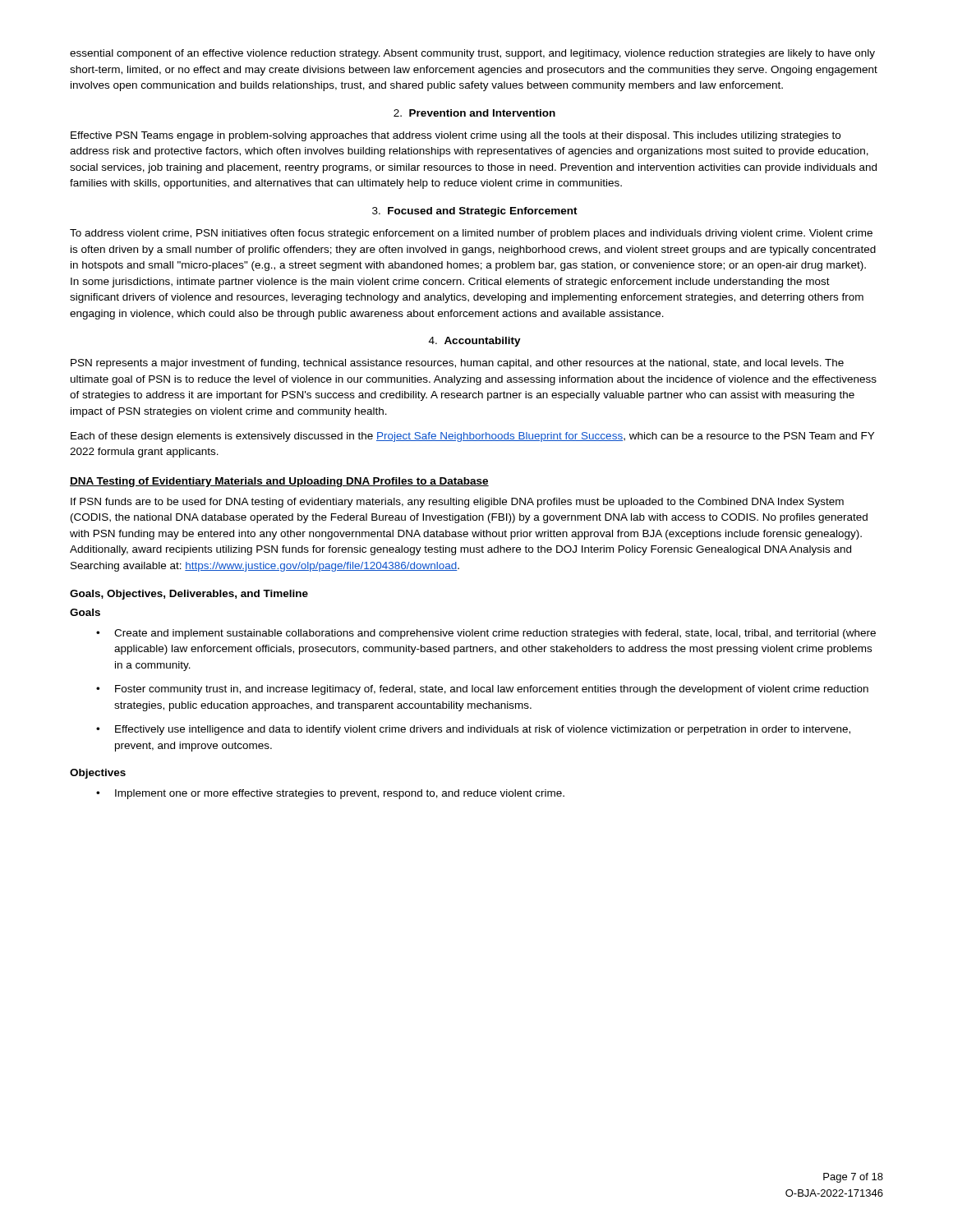Screen dimensions: 1232x953
Task: Navigate to the region starting "DNA Testing of Evidentiary Materials and Uploading DNA"
Action: tap(279, 481)
